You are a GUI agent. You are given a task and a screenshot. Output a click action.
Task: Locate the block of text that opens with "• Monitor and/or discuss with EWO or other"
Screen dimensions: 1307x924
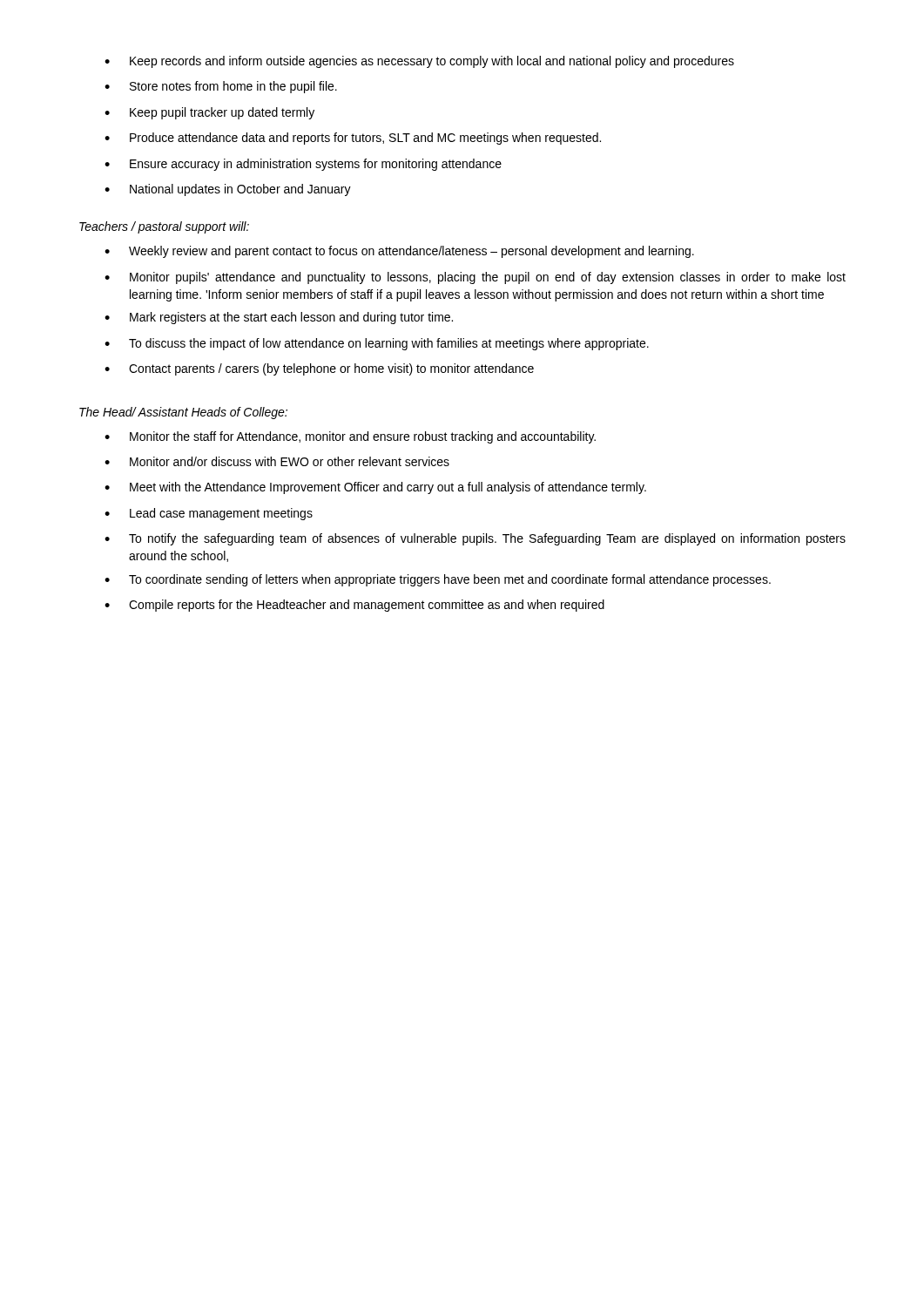pyautogui.click(x=277, y=461)
